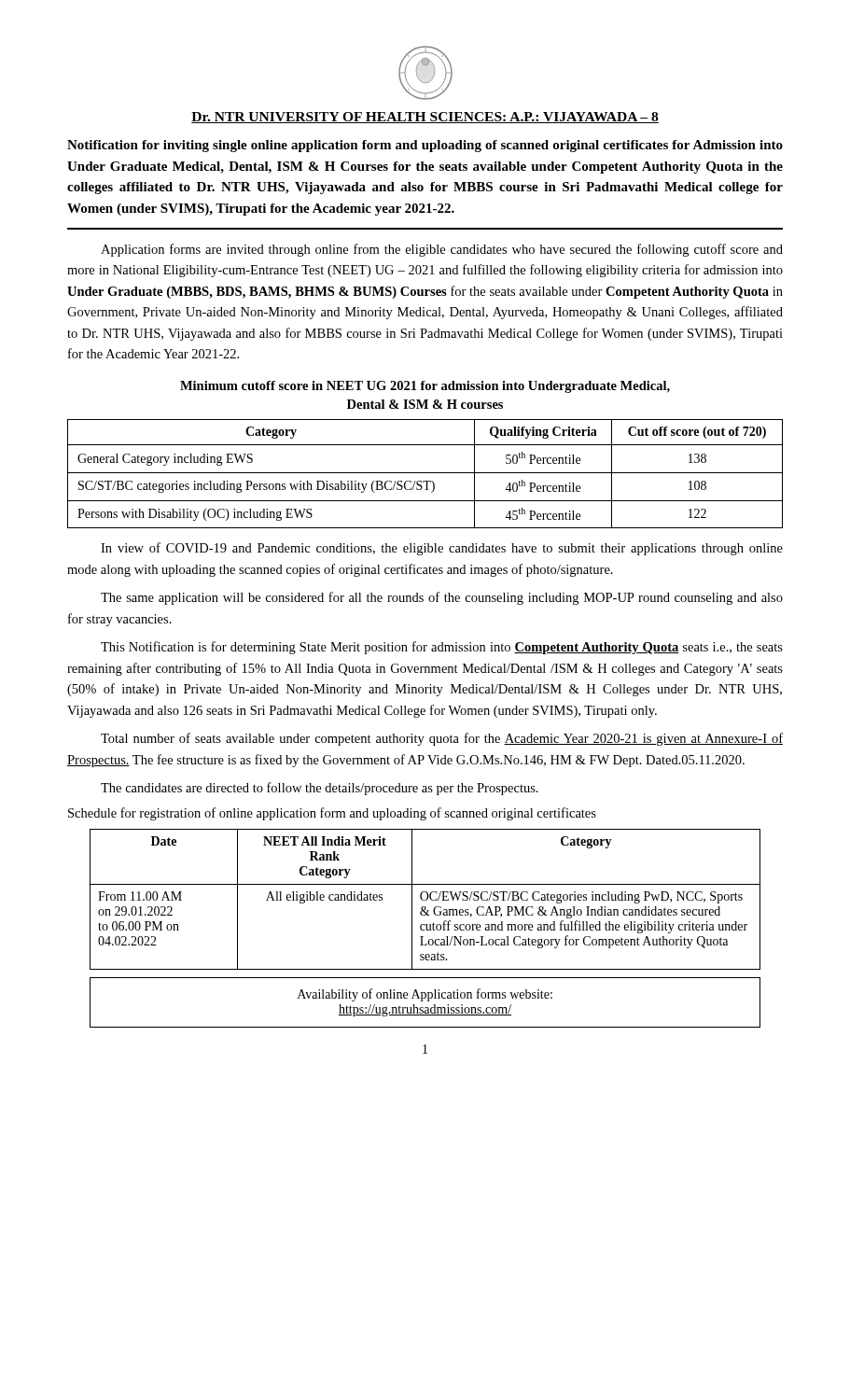Click on the logo

pos(425,75)
